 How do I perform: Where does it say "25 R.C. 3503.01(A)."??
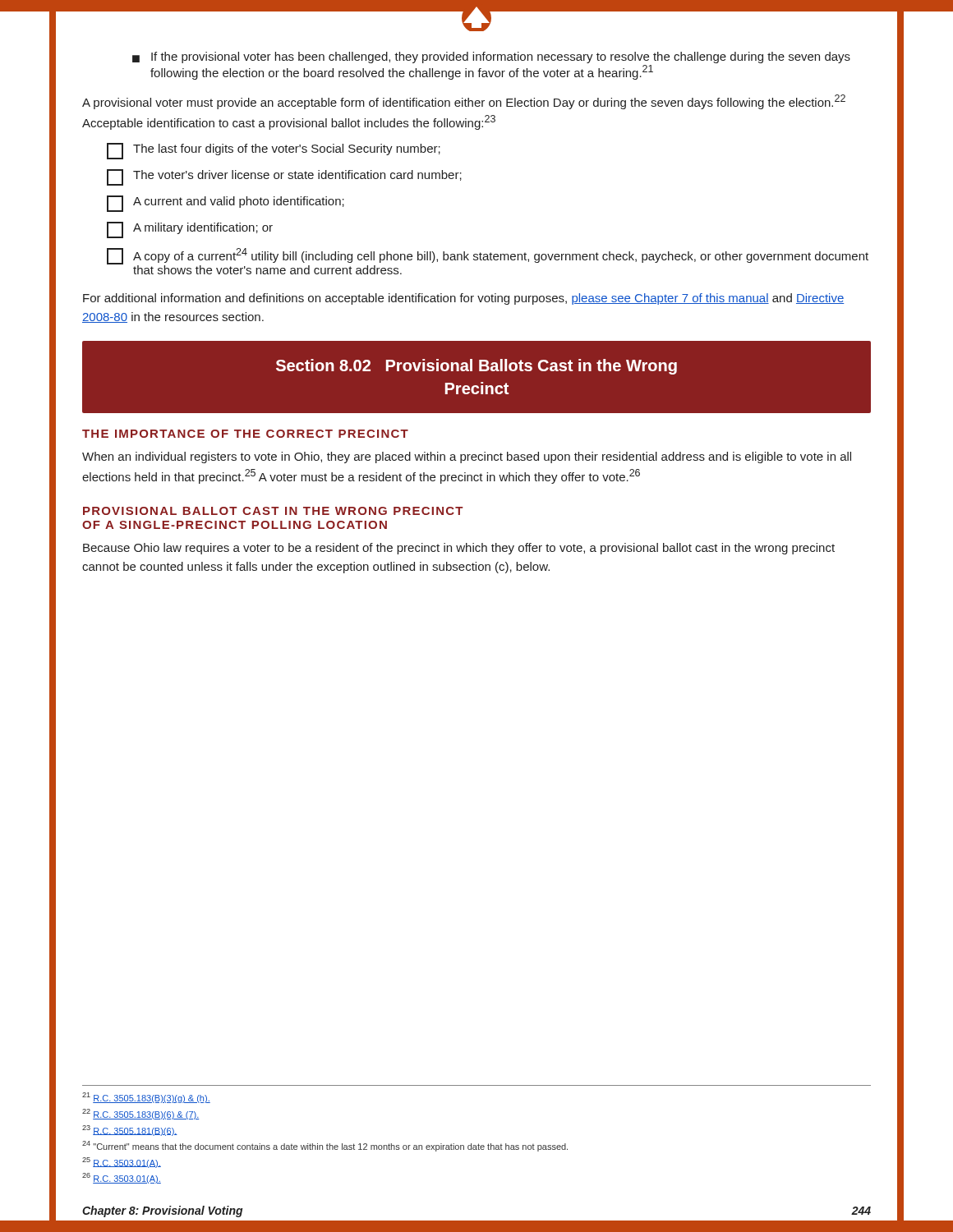point(122,1161)
